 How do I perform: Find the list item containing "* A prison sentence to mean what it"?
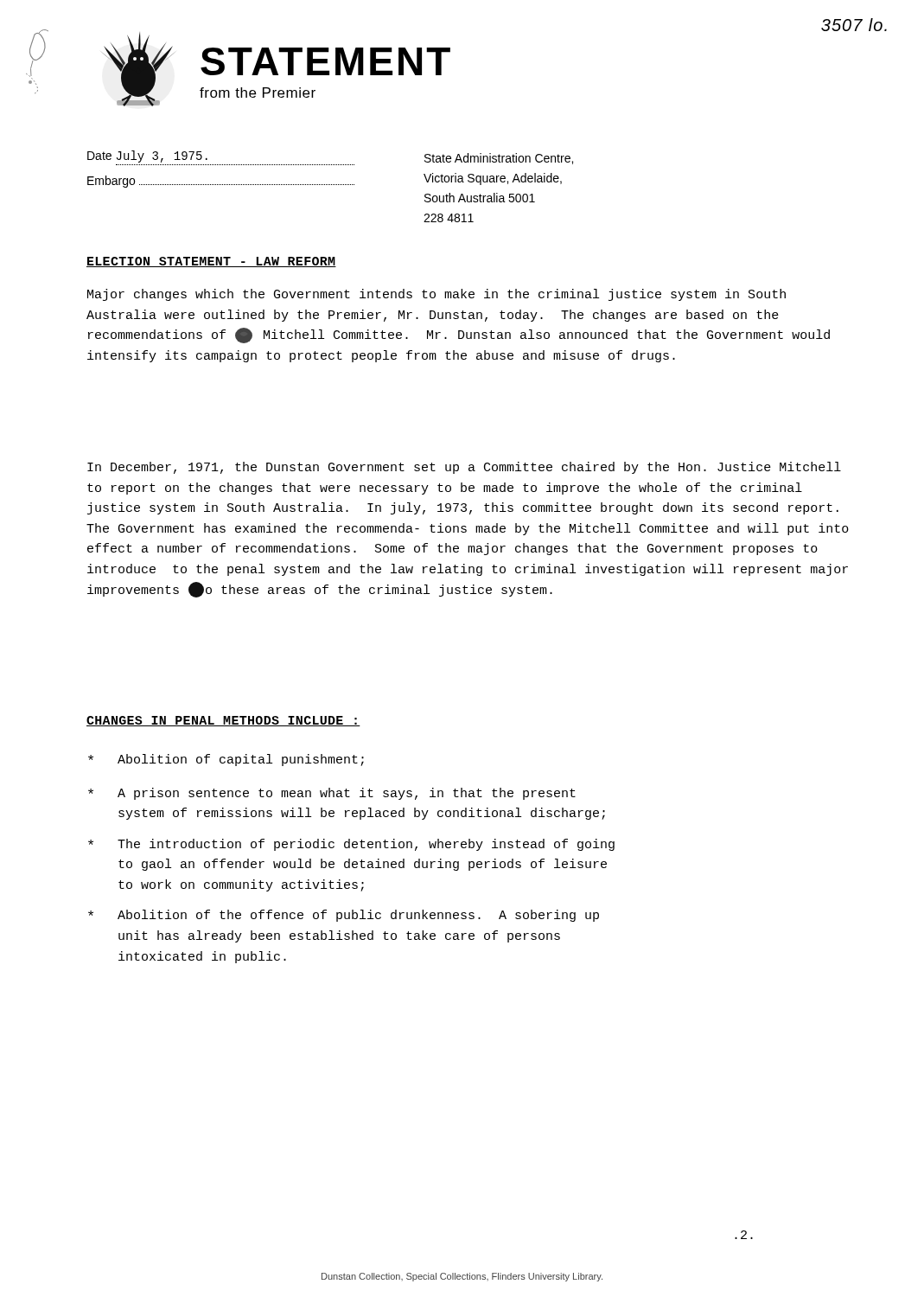point(347,804)
